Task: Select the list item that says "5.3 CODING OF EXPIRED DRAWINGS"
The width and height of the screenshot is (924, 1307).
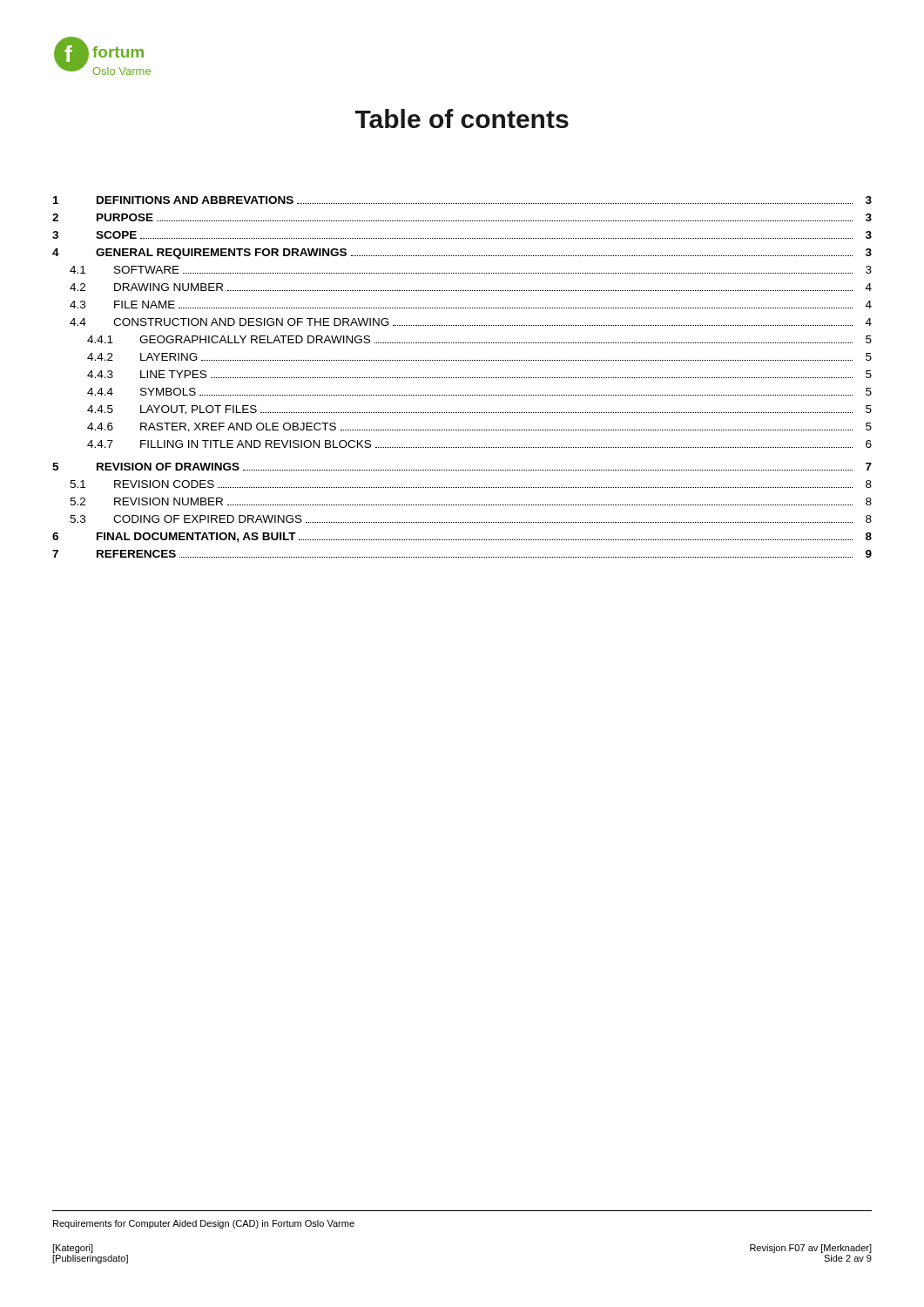Action: click(462, 519)
